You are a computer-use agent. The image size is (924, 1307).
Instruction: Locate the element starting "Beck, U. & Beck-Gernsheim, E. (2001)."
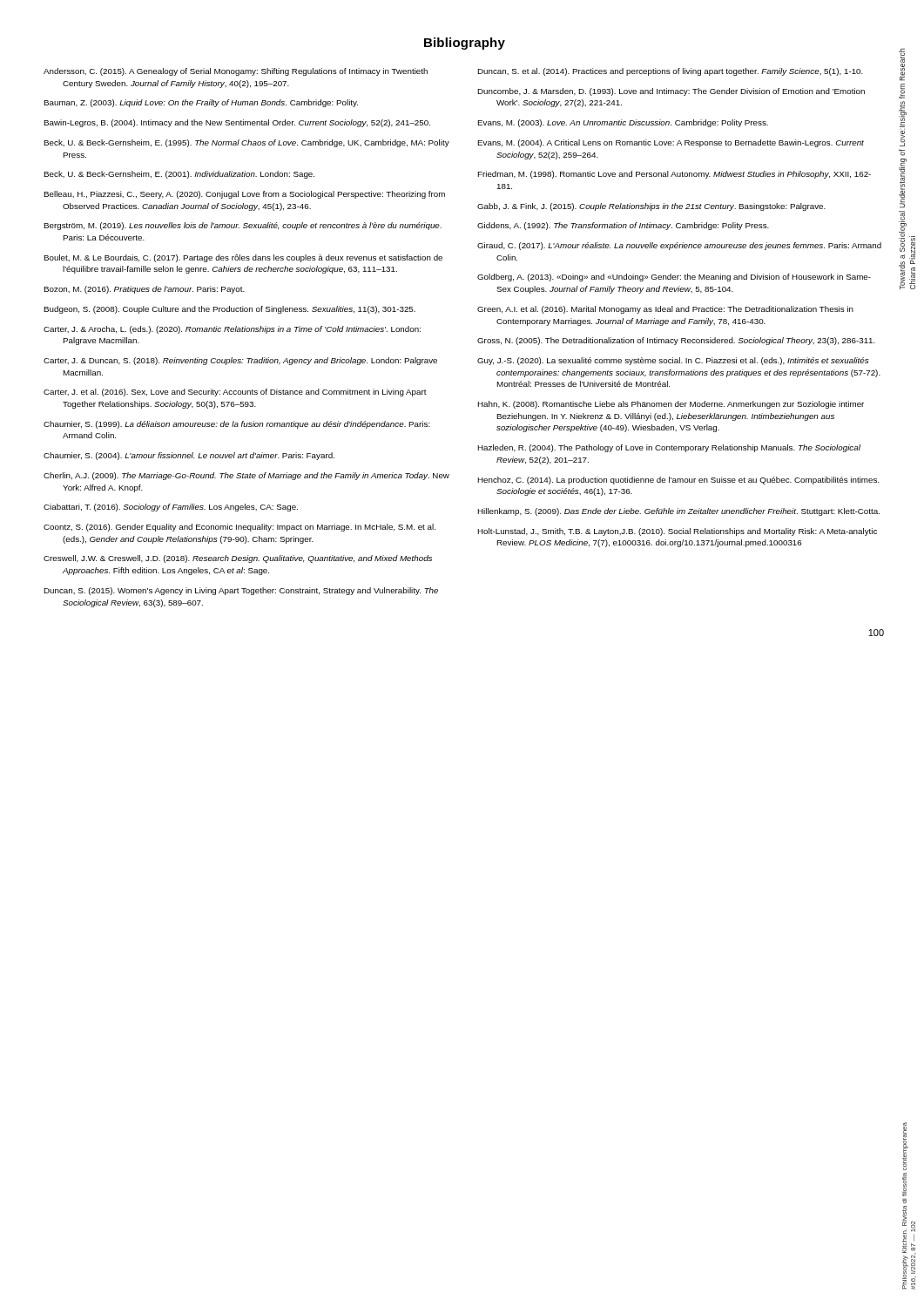(x=179, y=174)
